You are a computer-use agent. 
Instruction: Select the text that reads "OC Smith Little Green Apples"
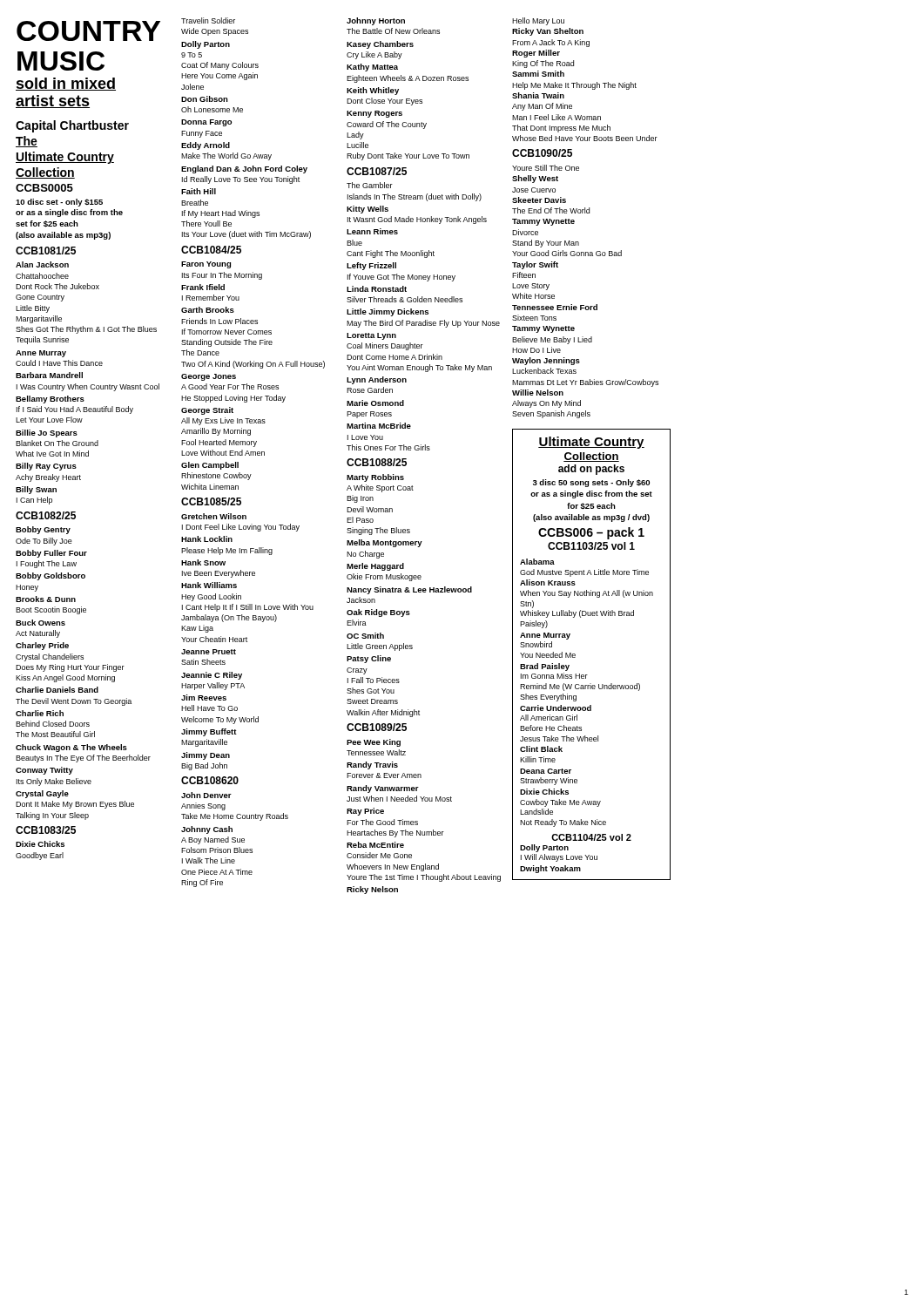pyautogui.click(x=380, y=641)
